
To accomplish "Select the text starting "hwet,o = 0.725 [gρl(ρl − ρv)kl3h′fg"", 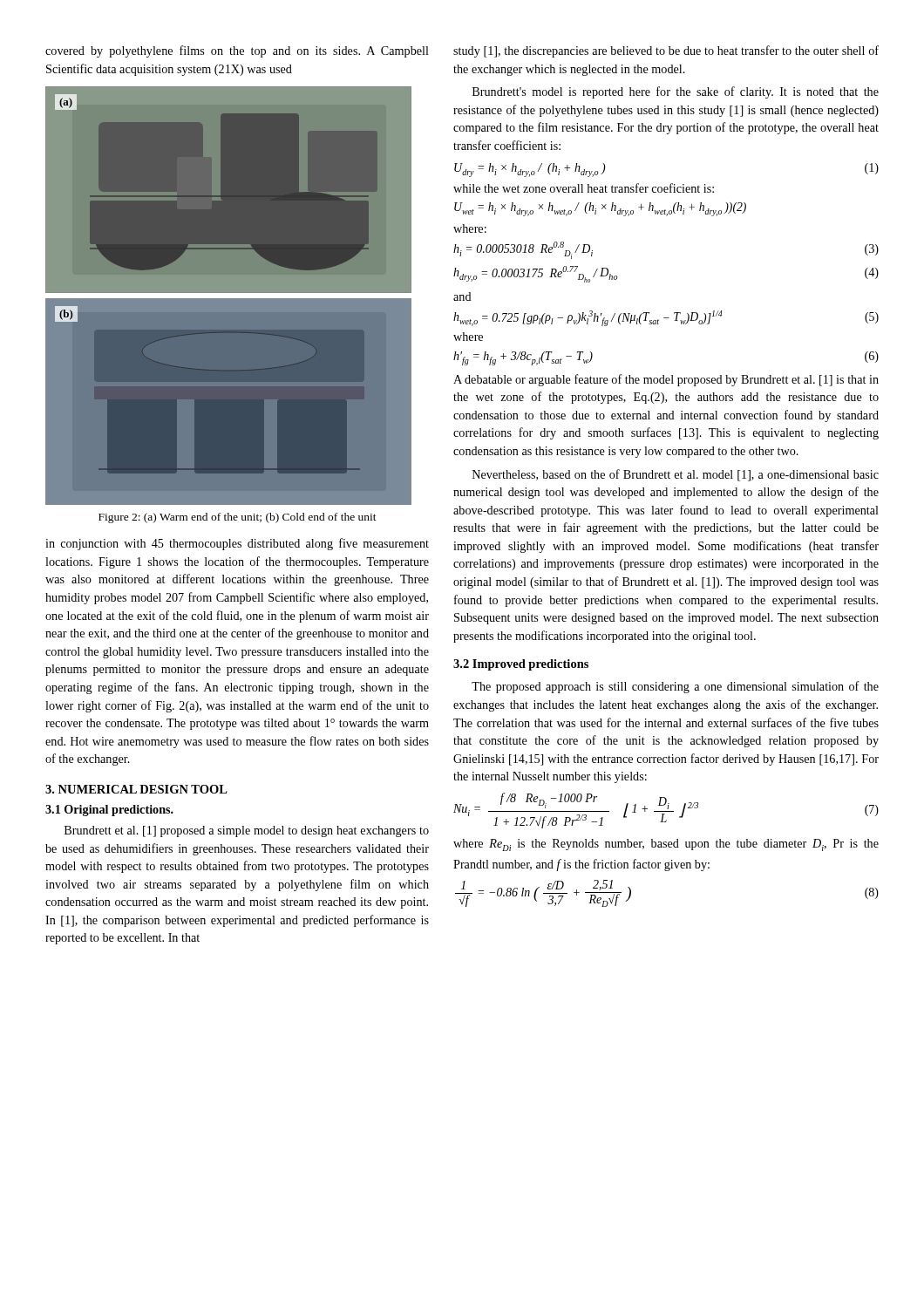I will coord(666,317).
